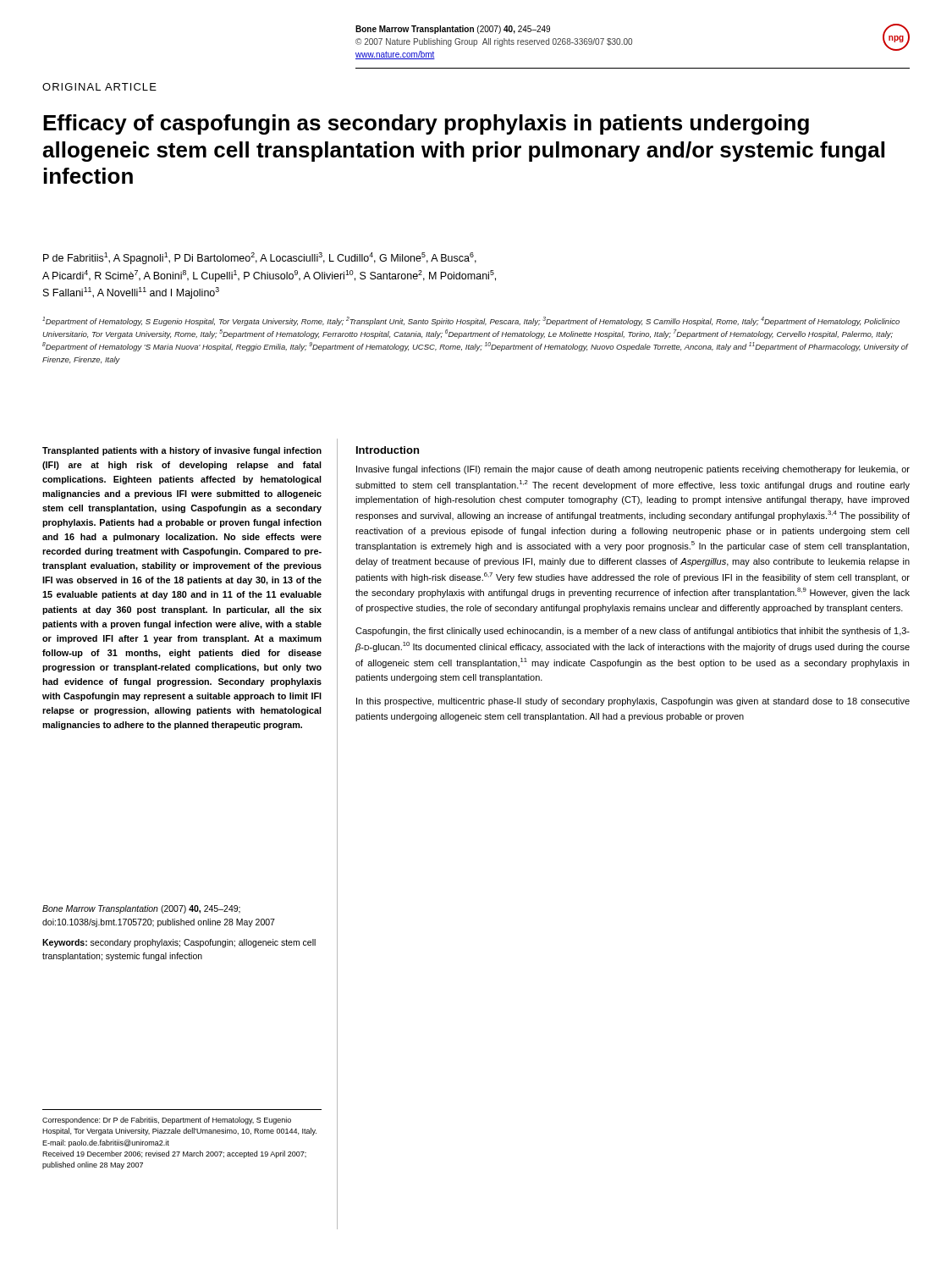Find the passage starting "P de Fabritiis1, A Spagnoli1, P Di Bartolomeo2,"

point(270,275)
